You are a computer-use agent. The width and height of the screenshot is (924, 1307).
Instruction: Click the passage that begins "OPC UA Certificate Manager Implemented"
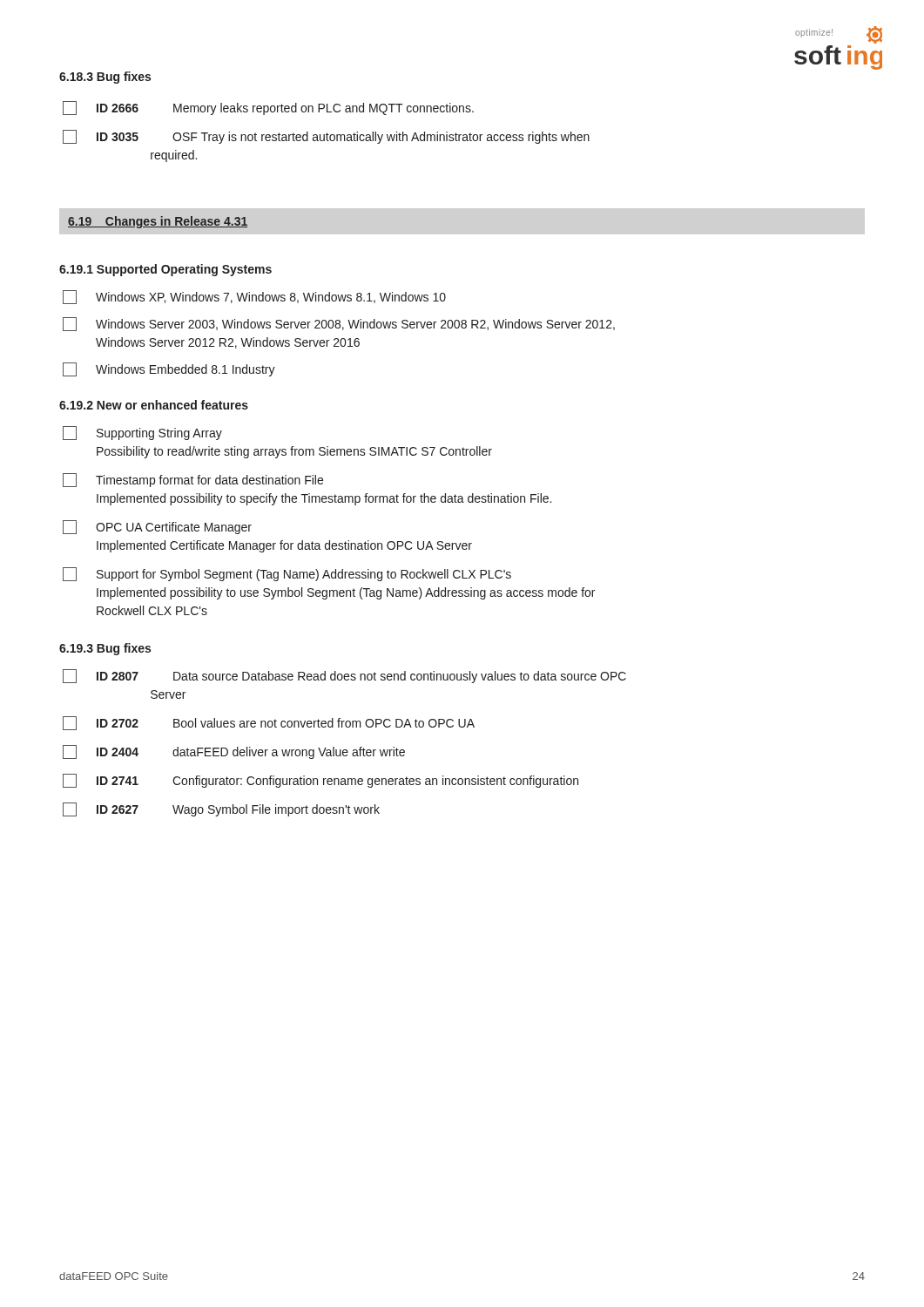tap(464, 537)
